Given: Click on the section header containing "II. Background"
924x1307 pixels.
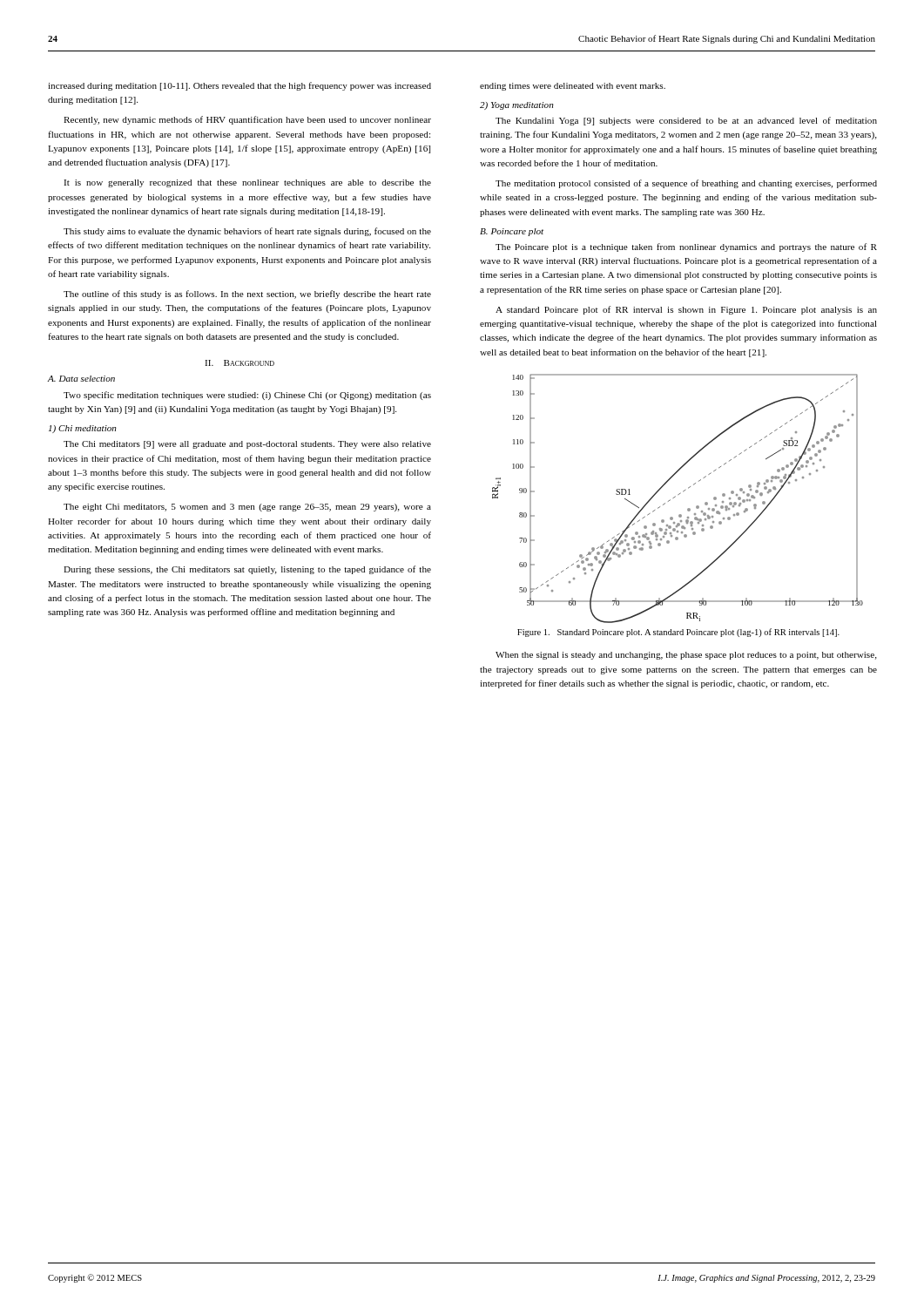Looking at the screenshot, I should tap(240, 362).
